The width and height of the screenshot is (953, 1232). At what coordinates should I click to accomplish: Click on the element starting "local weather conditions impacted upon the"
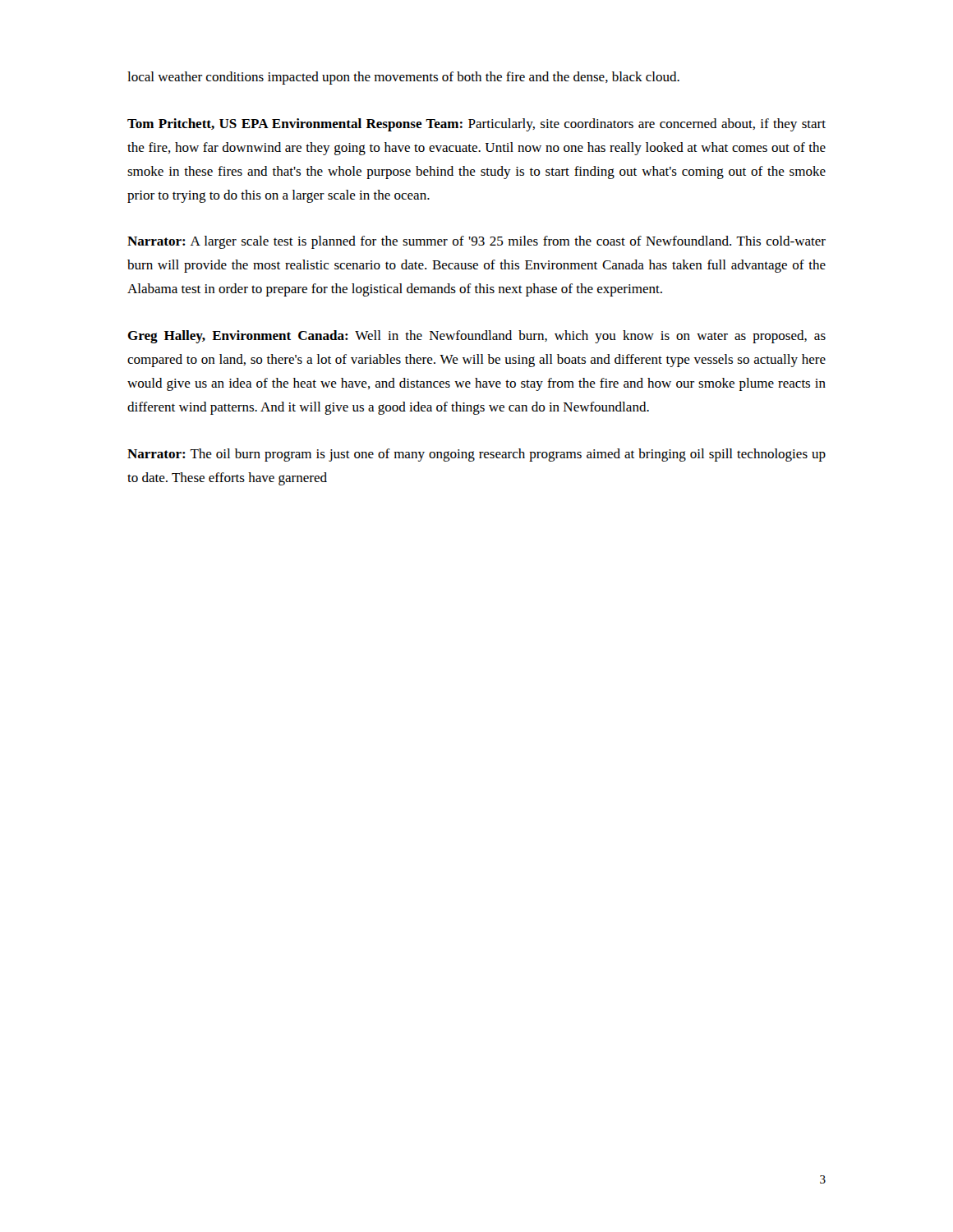404,77
